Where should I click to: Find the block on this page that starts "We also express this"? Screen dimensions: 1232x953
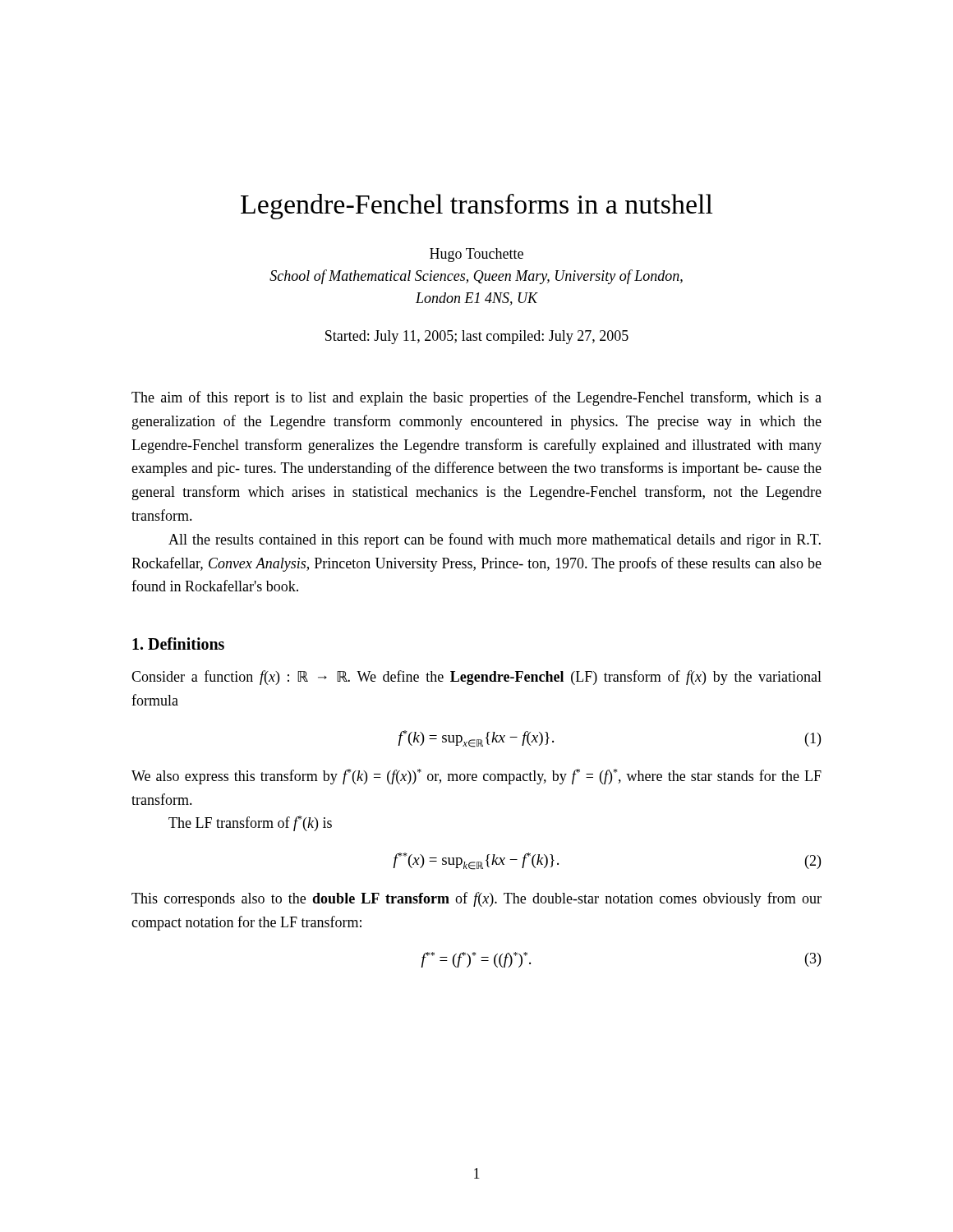(476, 777)
